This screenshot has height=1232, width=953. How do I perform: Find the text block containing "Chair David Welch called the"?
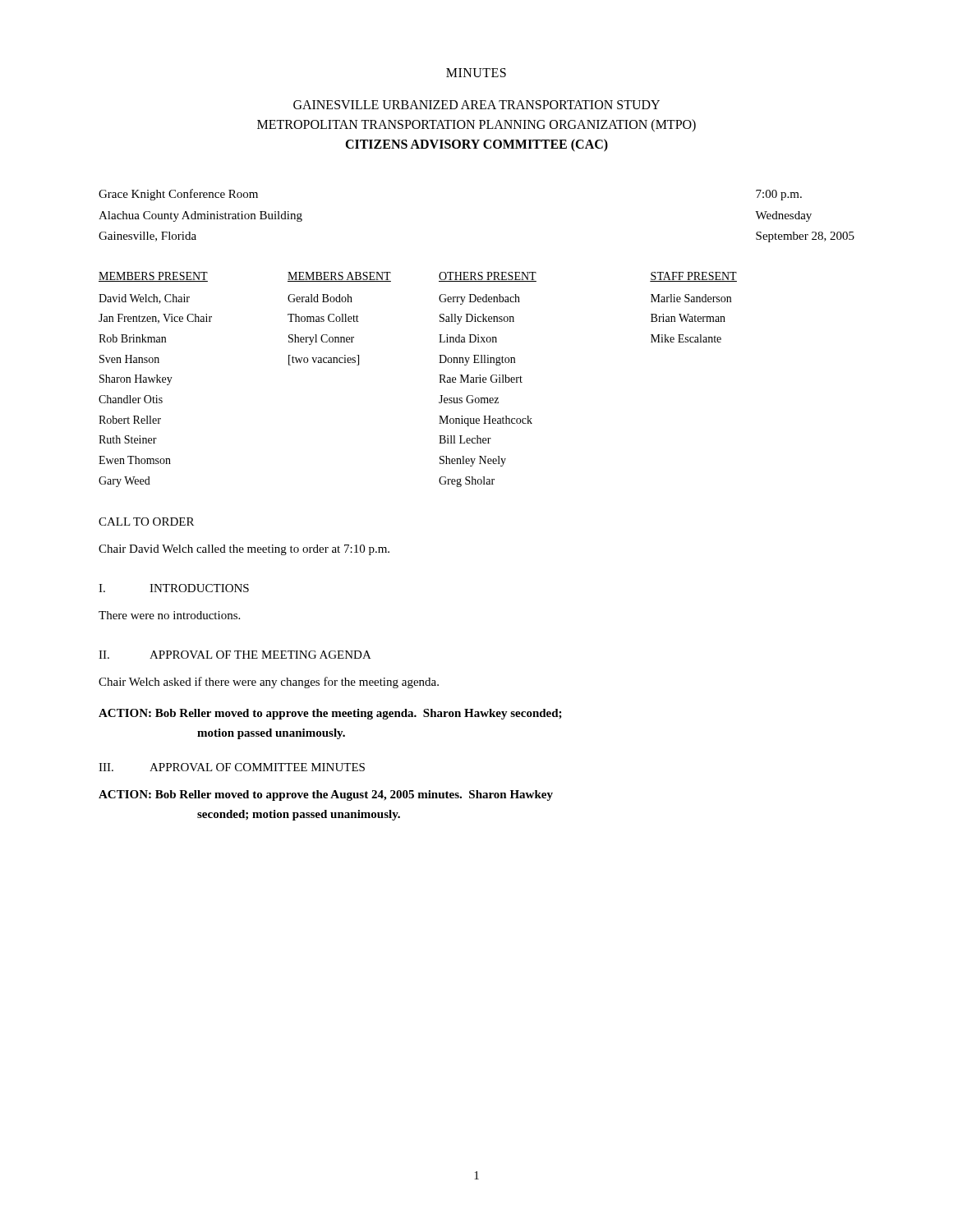[x=244, y=549]
